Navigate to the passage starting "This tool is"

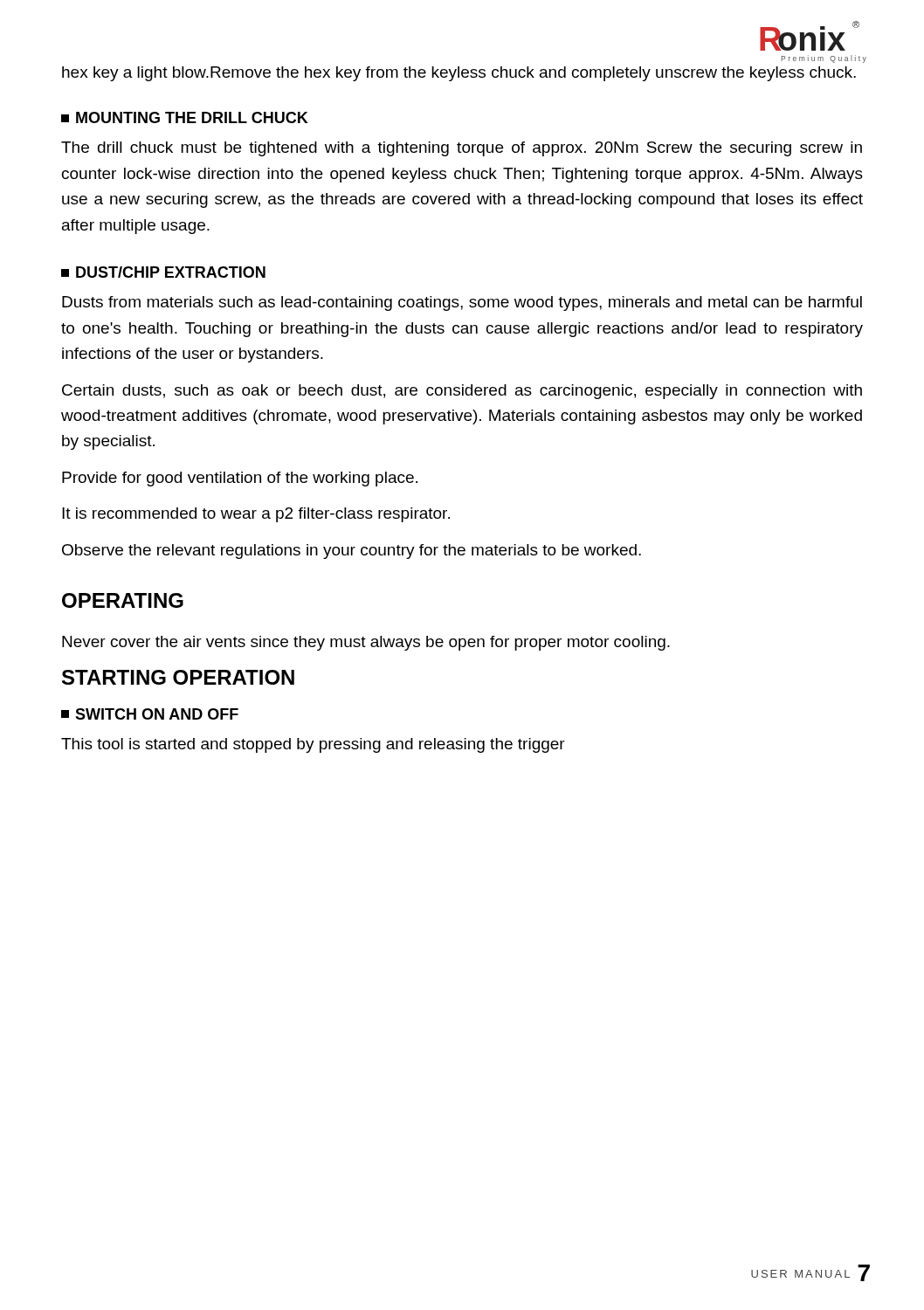pyautogui.click(x=462, y=743)
